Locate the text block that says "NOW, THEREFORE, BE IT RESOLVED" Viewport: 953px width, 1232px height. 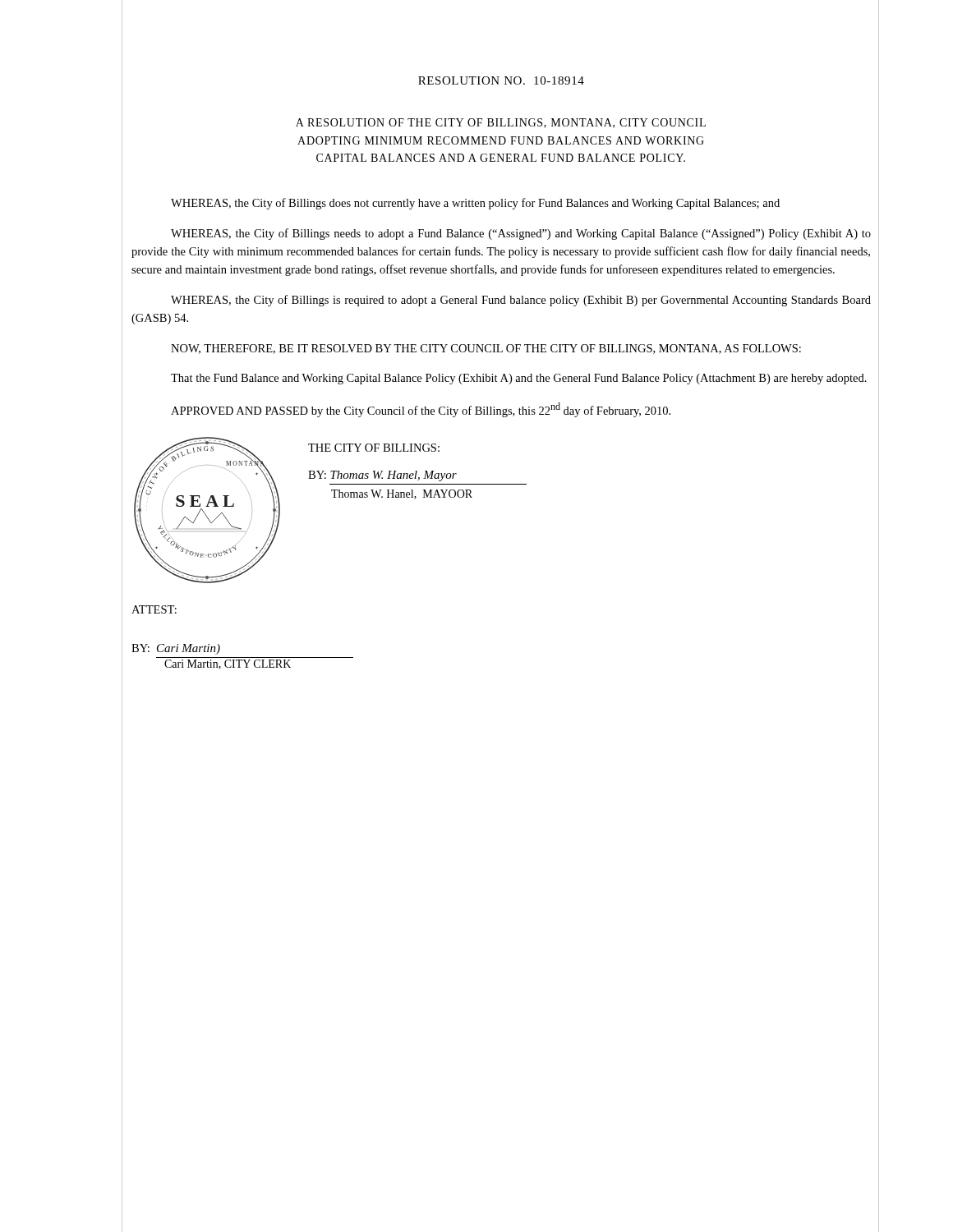coord(486,348)
